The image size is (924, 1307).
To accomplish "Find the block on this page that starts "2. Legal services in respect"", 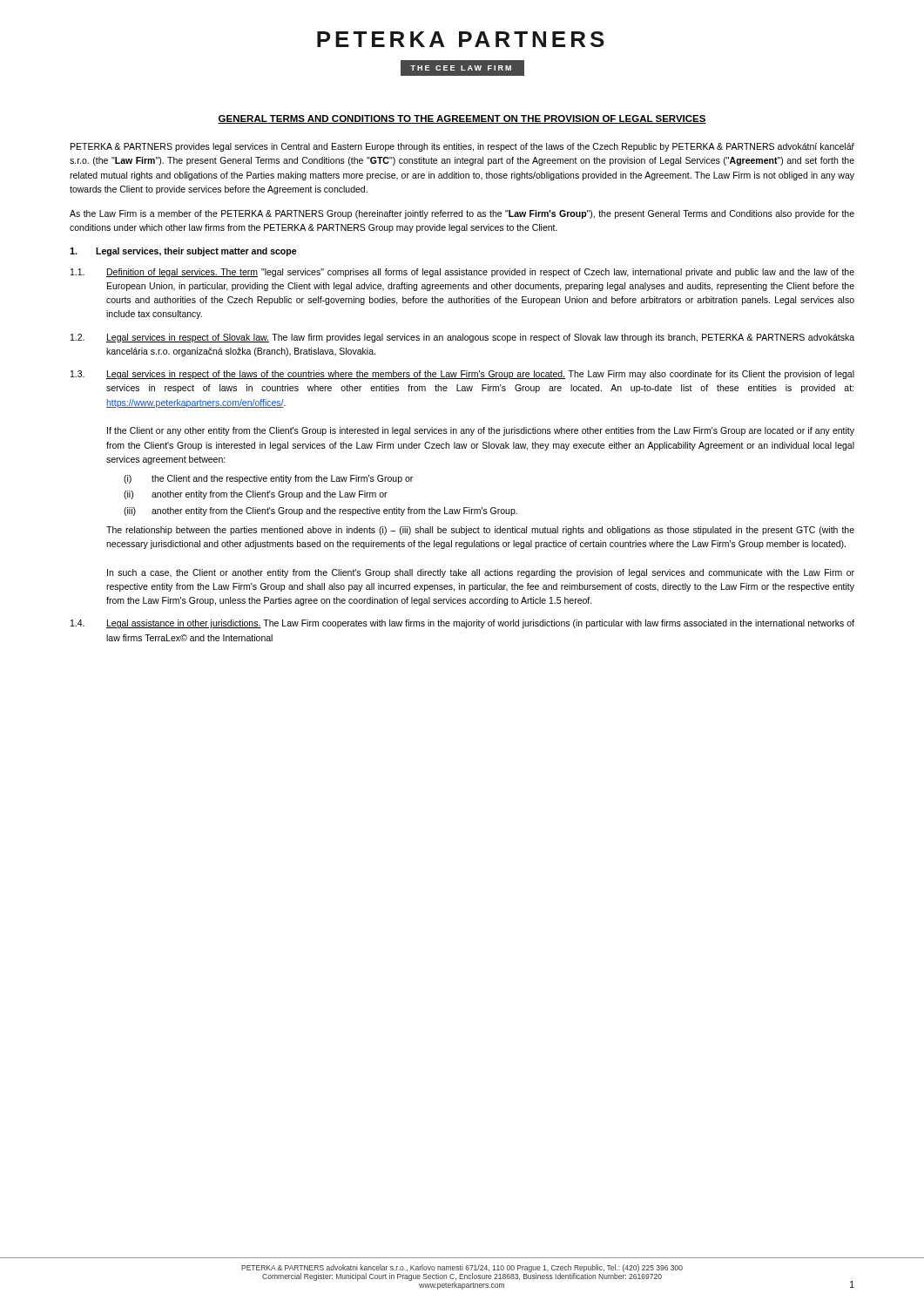I will click(x=462, y=344).
